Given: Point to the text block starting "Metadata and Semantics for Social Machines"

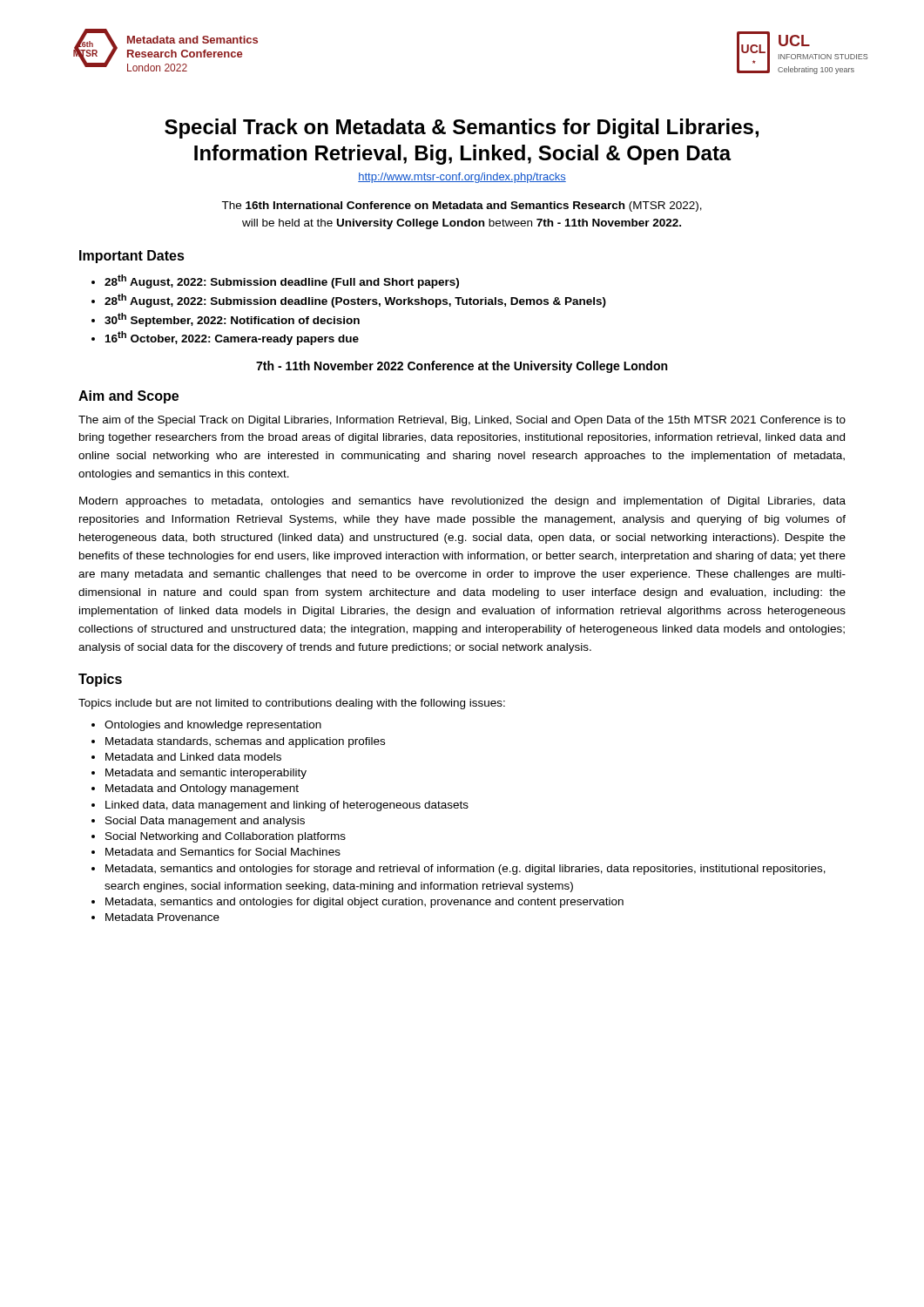Looking at the screenshot, I should point(216,852).
